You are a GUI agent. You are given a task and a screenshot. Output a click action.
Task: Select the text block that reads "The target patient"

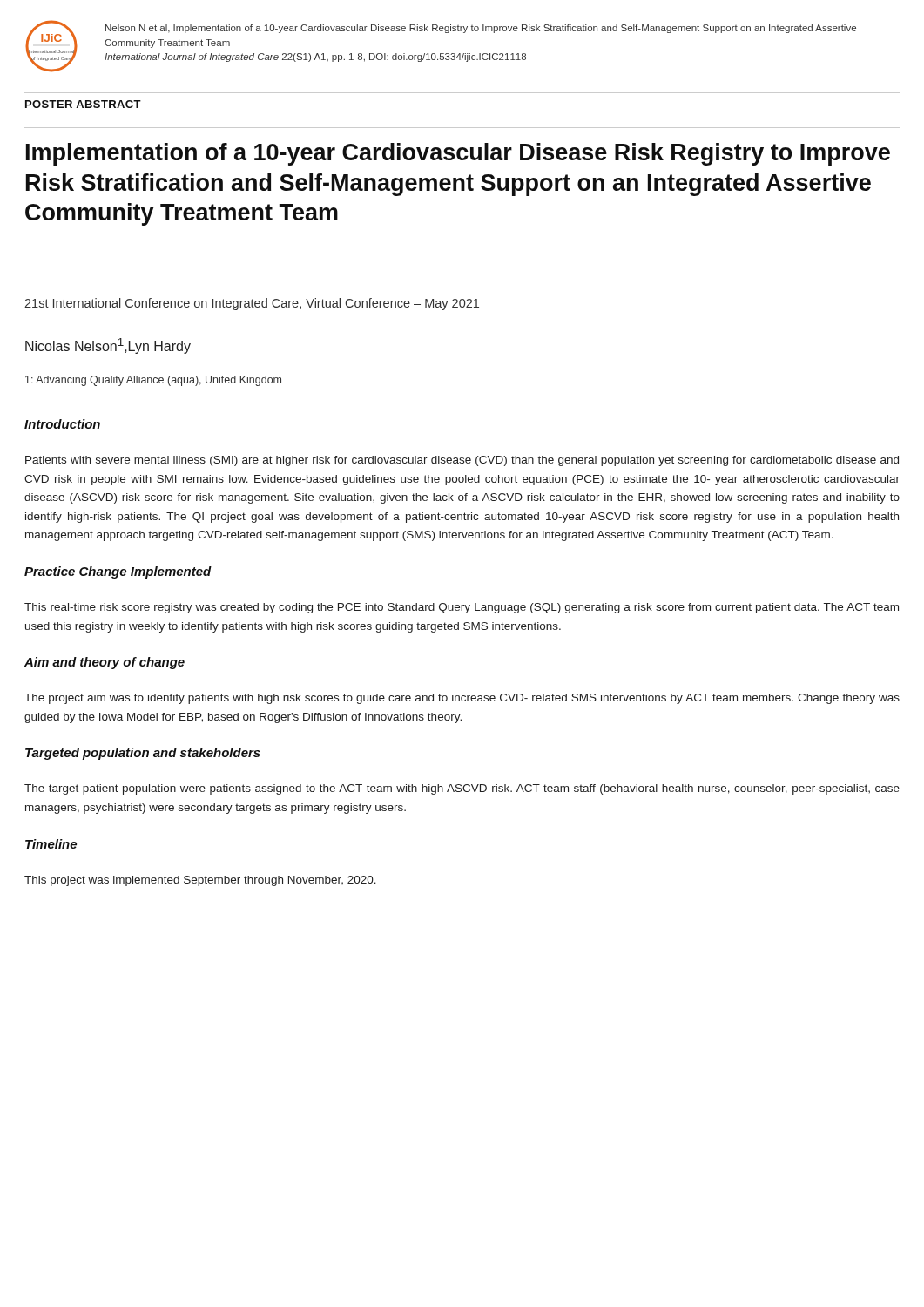click(x=462, y=798)
